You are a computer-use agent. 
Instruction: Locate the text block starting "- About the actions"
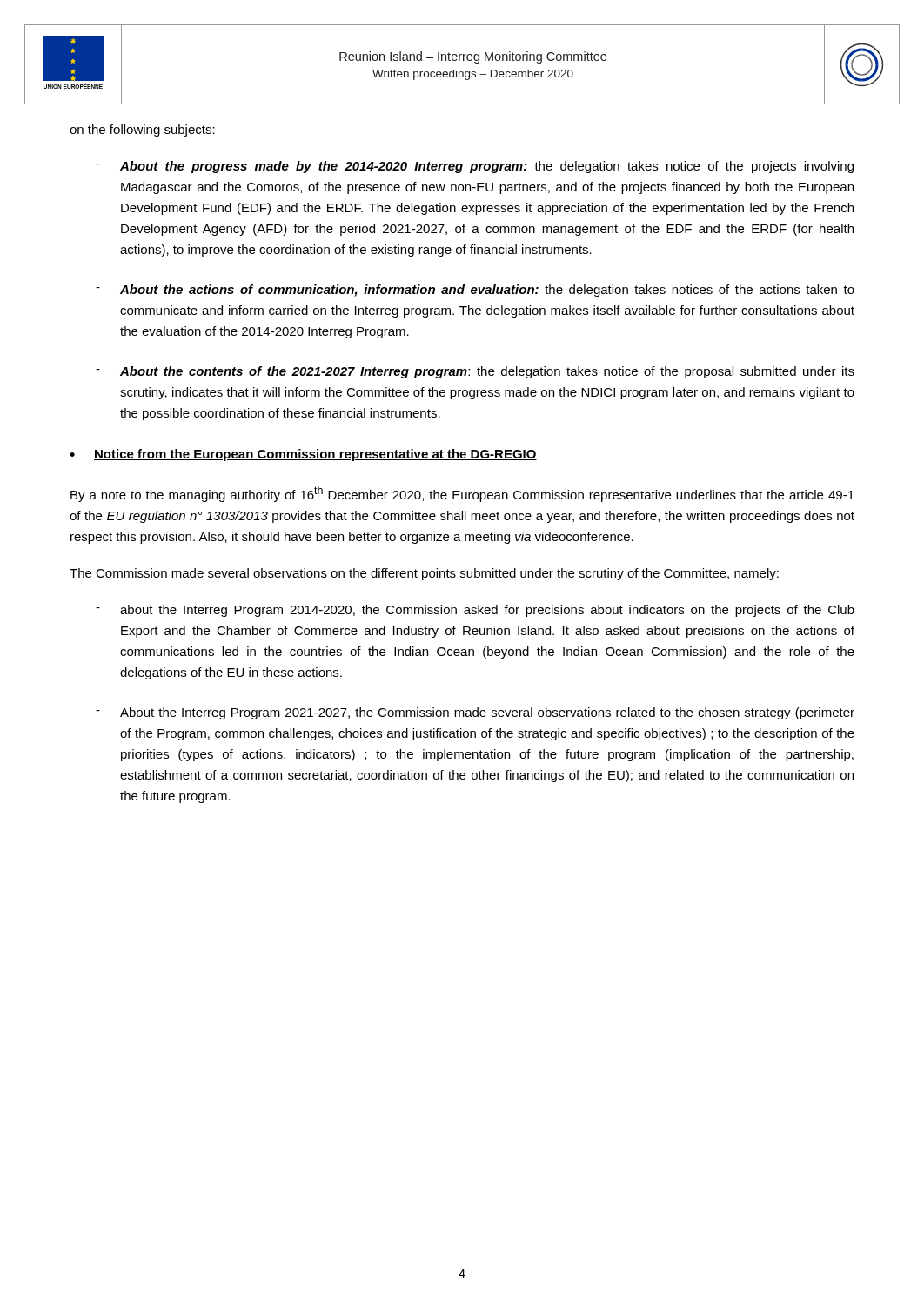click(475, 310)
